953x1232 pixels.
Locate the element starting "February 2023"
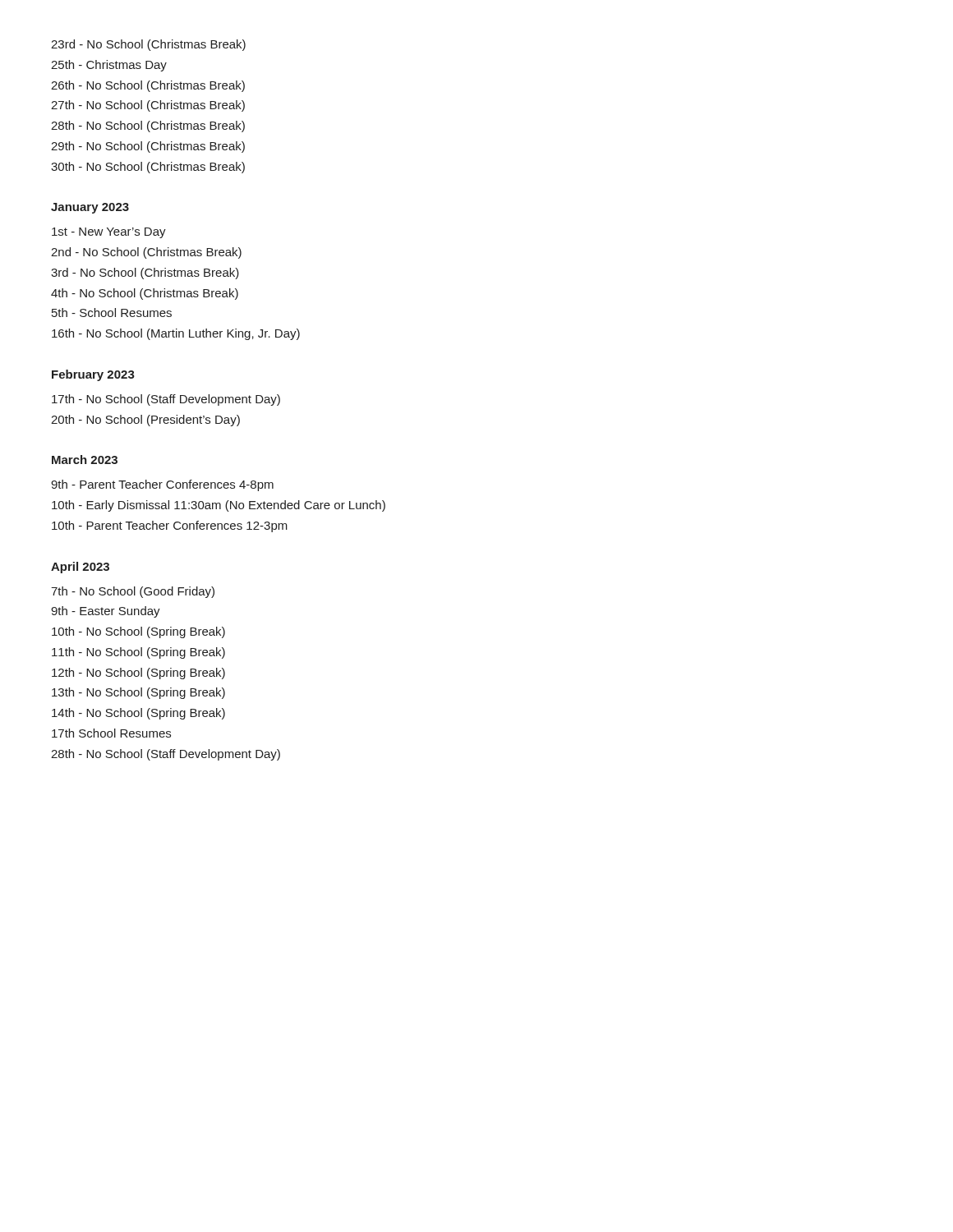point(93,374)
